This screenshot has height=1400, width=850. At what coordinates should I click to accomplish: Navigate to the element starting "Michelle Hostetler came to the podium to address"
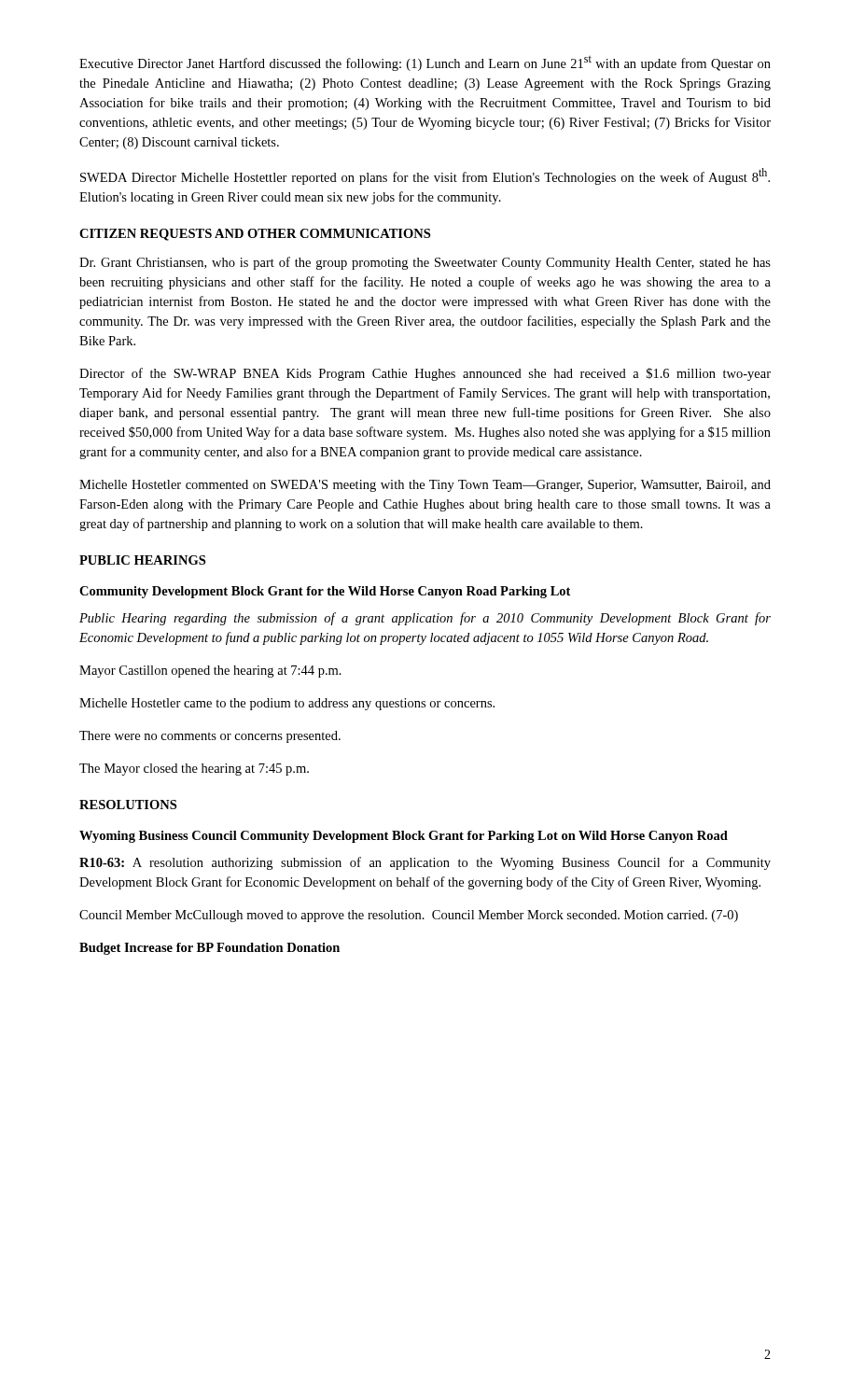287,703
